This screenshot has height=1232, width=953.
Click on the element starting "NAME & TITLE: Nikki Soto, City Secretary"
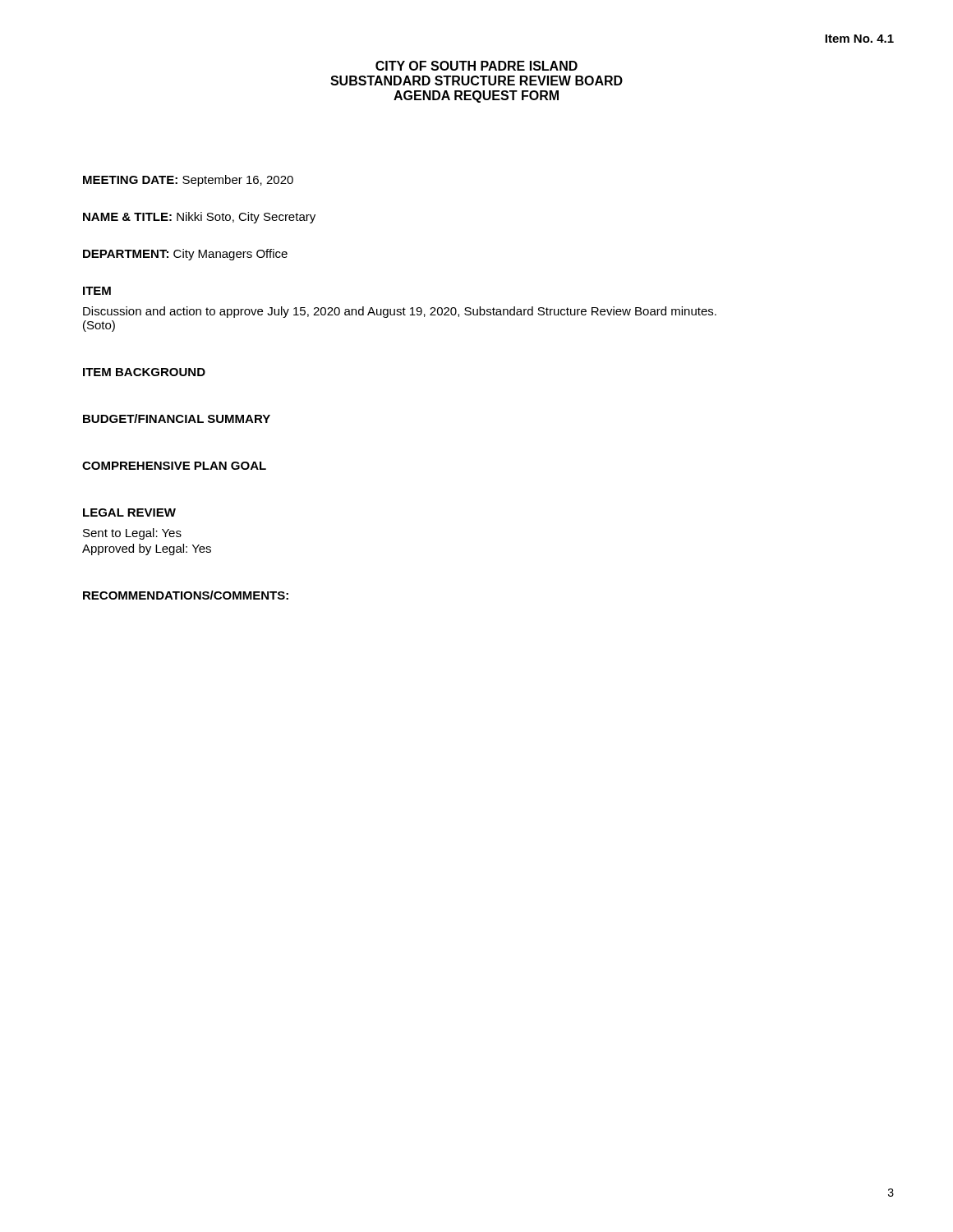(199, 216)
